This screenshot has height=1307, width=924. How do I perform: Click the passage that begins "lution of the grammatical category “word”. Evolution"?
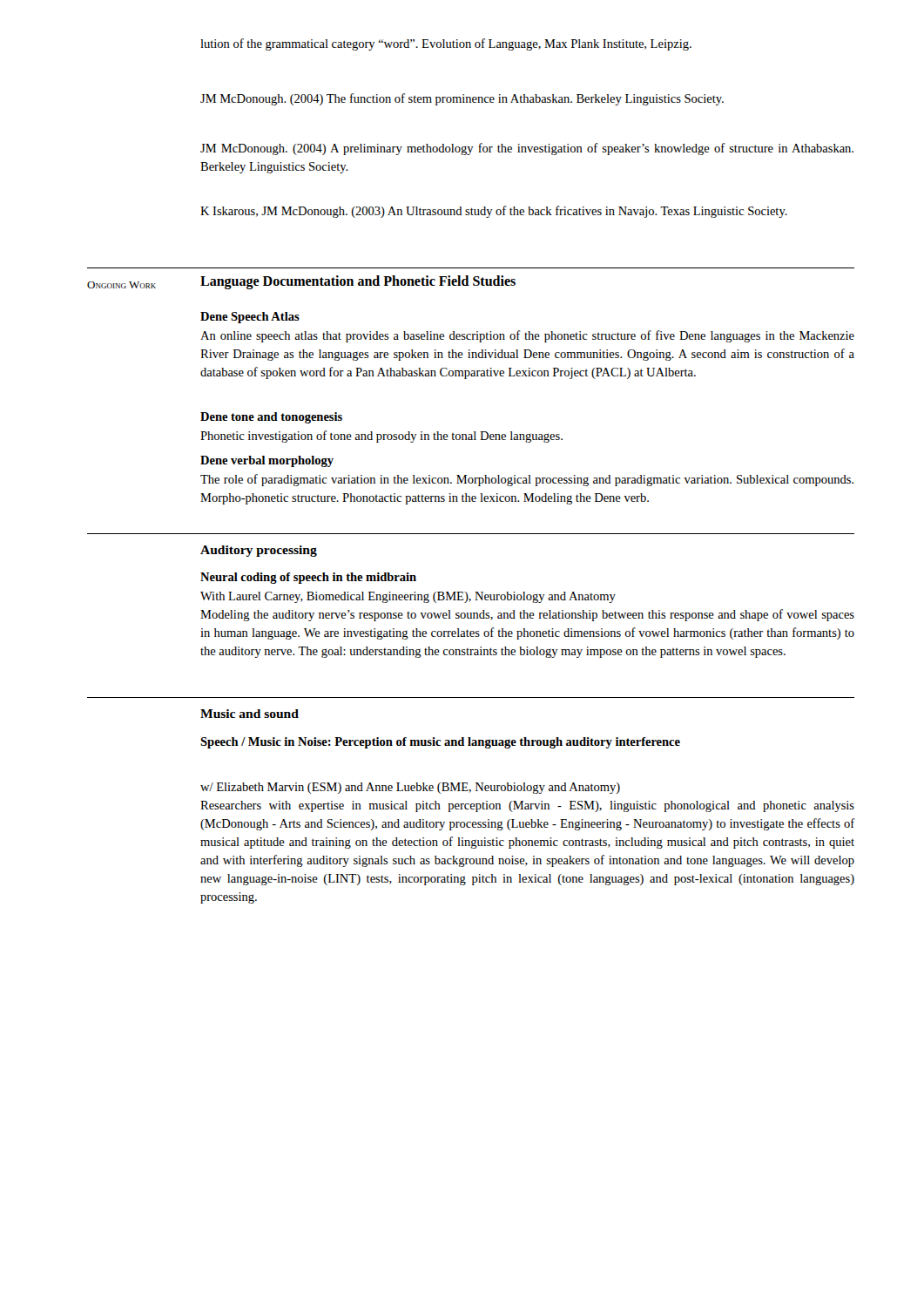pos(527,44)
